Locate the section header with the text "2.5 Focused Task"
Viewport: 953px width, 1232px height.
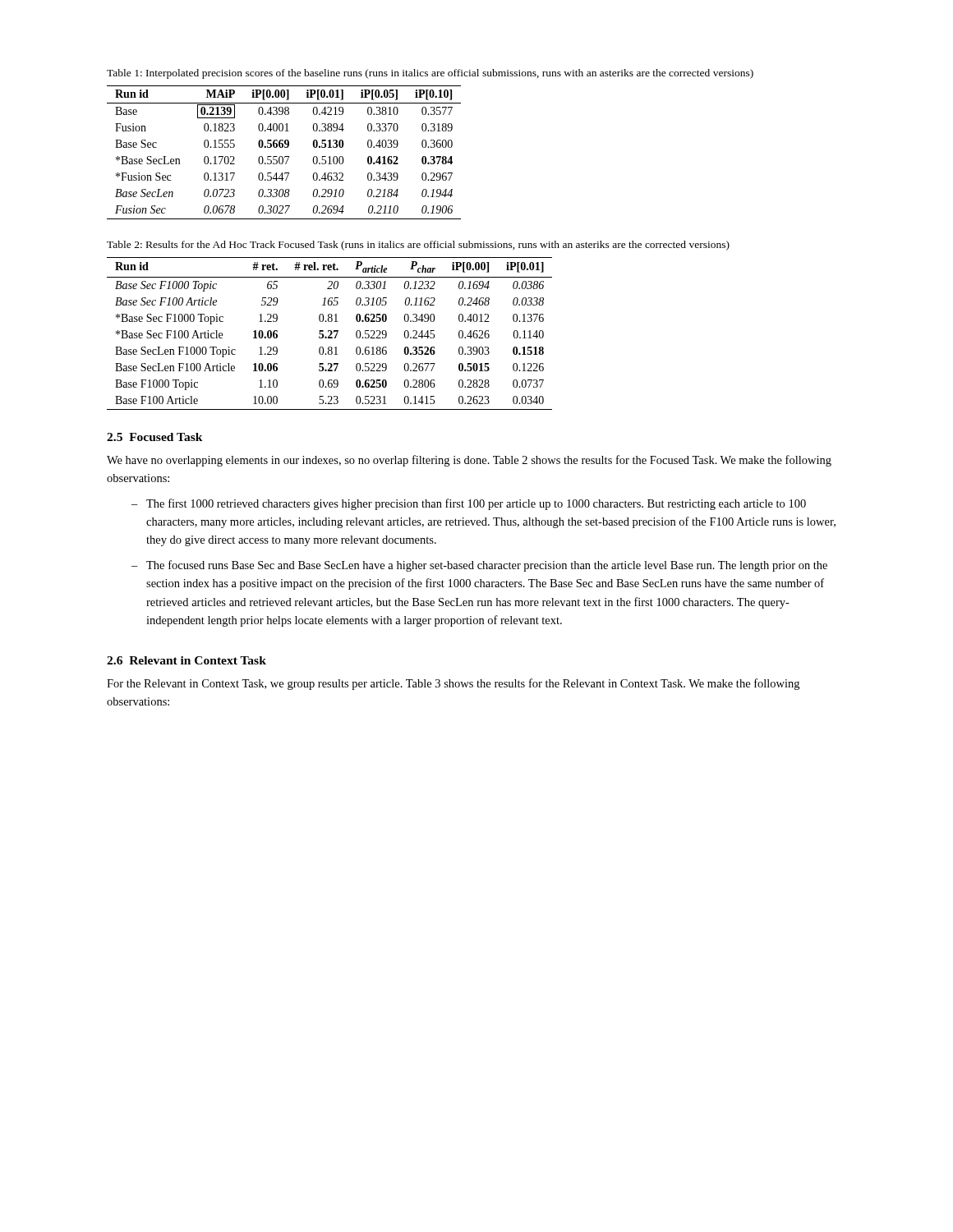(155, 436)
